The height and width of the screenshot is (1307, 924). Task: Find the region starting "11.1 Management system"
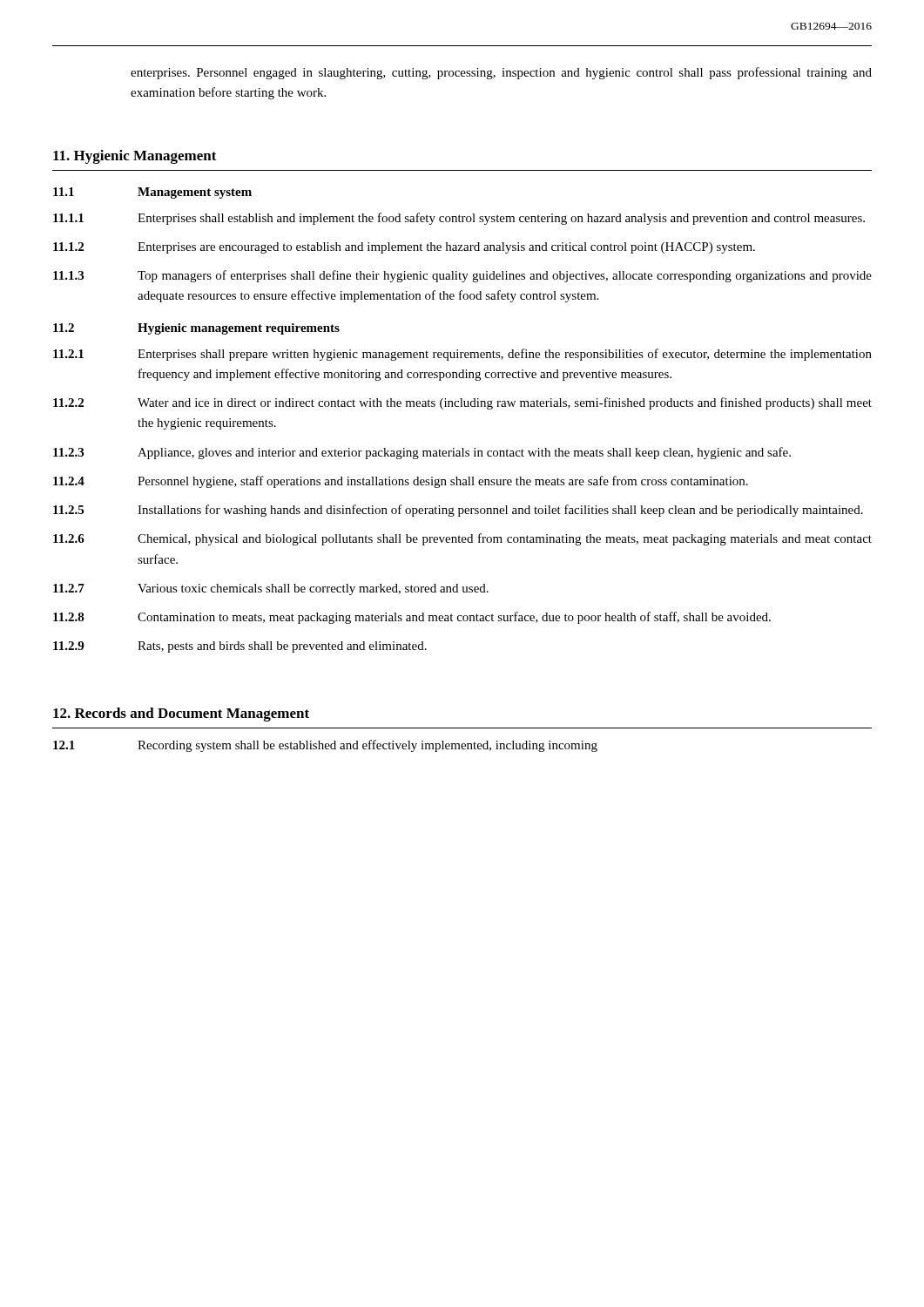(152, 192)
